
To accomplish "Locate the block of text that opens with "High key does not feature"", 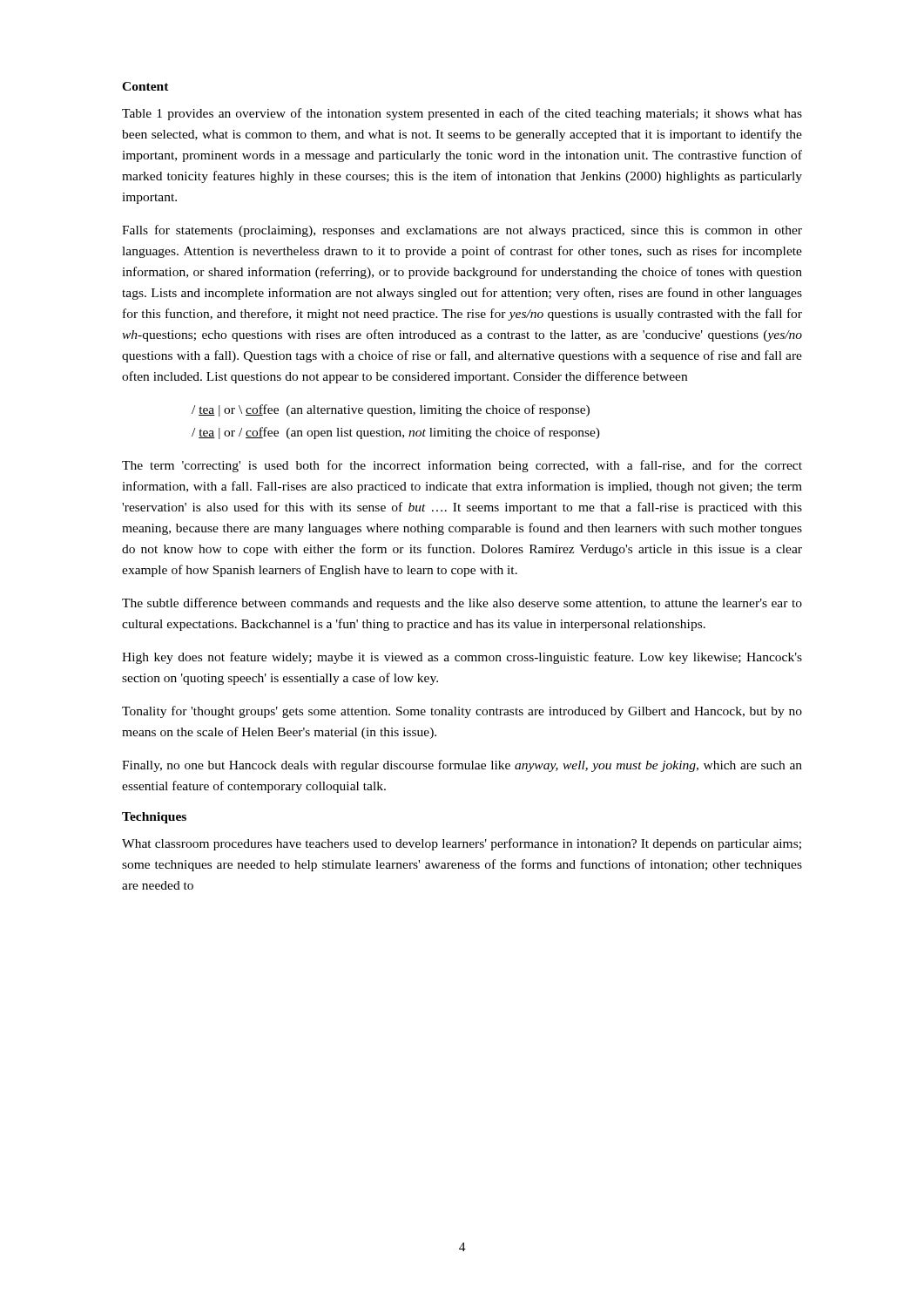I will (x=462, y=667).
